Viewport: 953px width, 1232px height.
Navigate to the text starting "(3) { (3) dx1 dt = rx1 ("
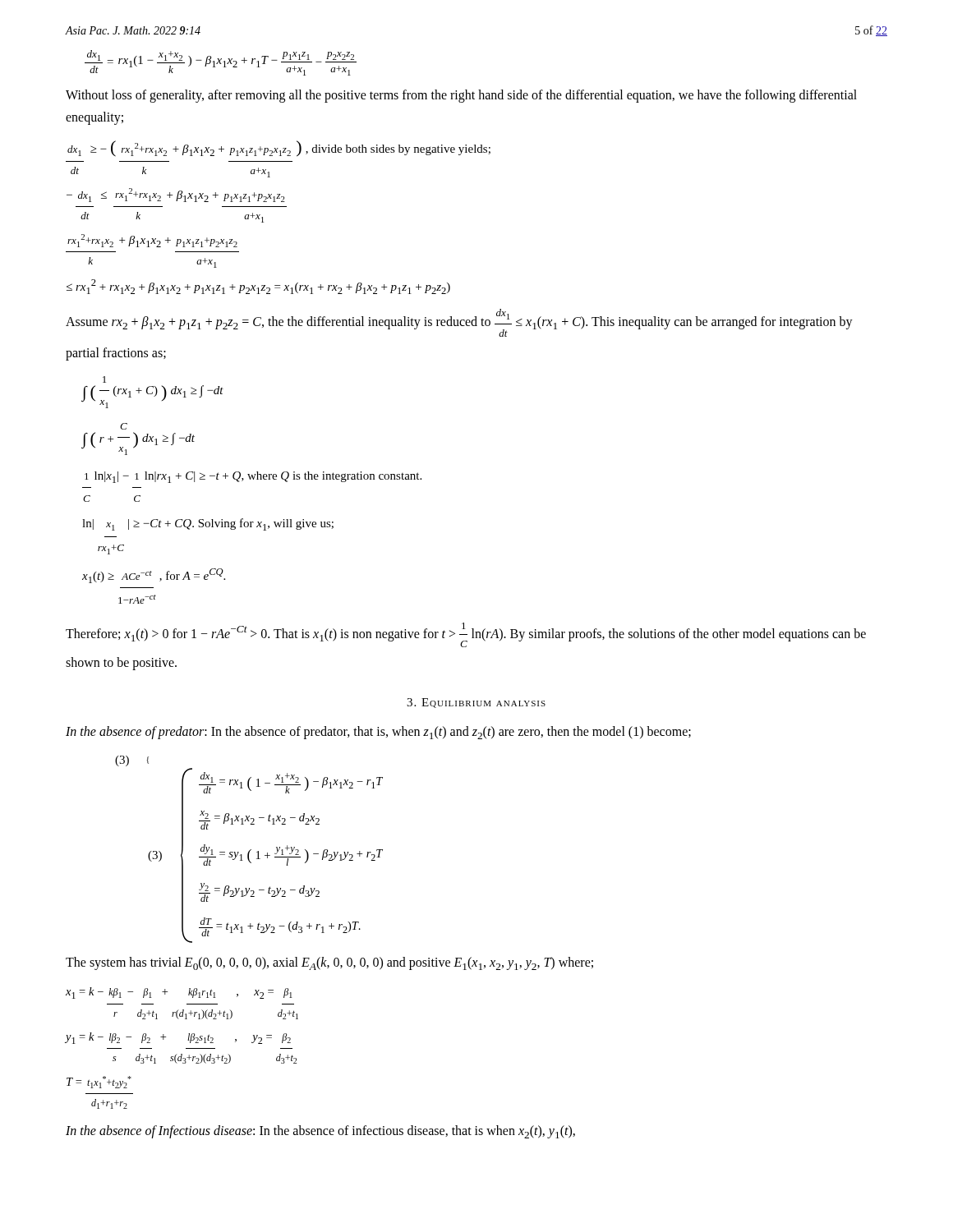coord(132,761)
